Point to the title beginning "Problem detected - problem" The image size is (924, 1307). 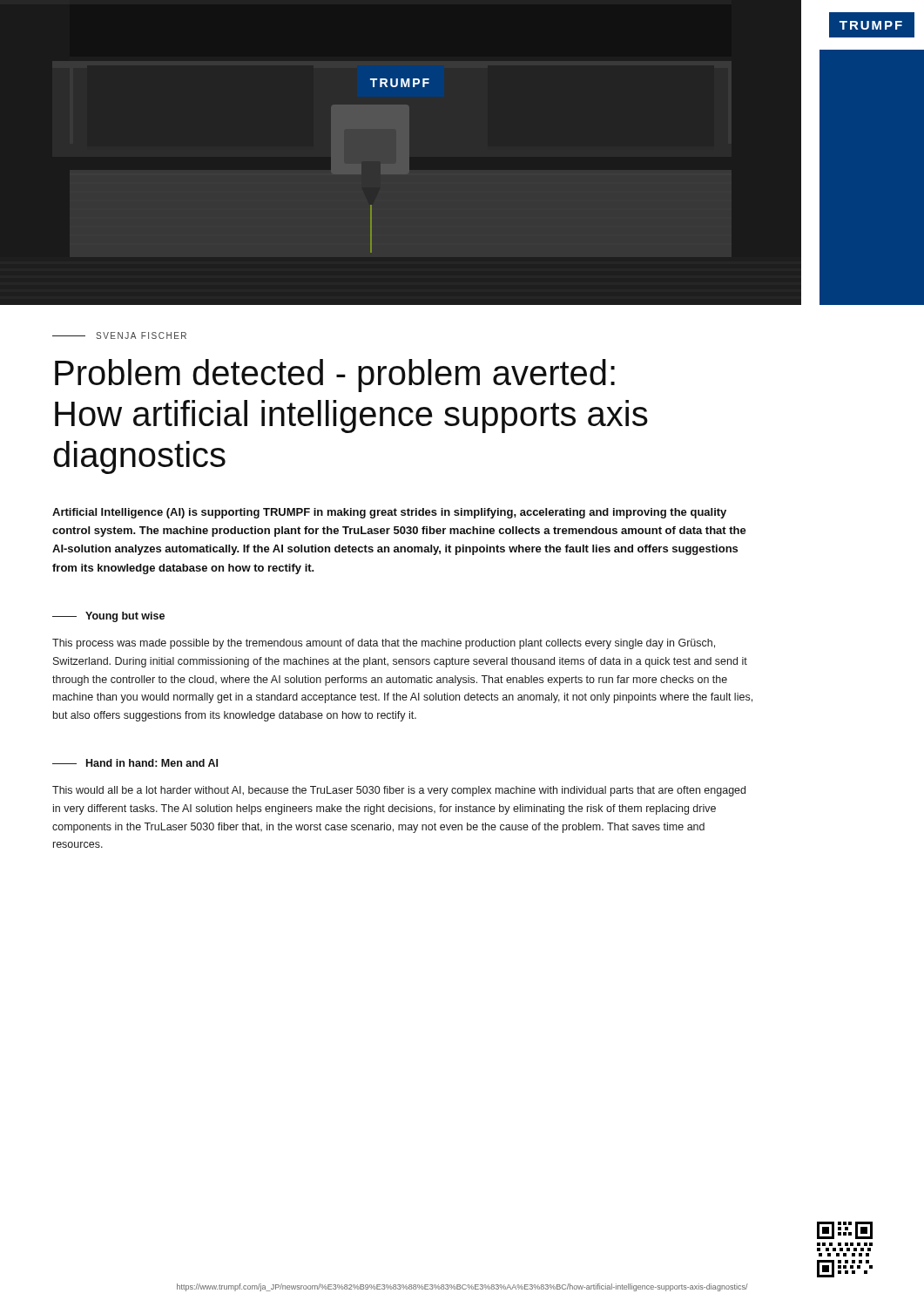click(405, 415)
